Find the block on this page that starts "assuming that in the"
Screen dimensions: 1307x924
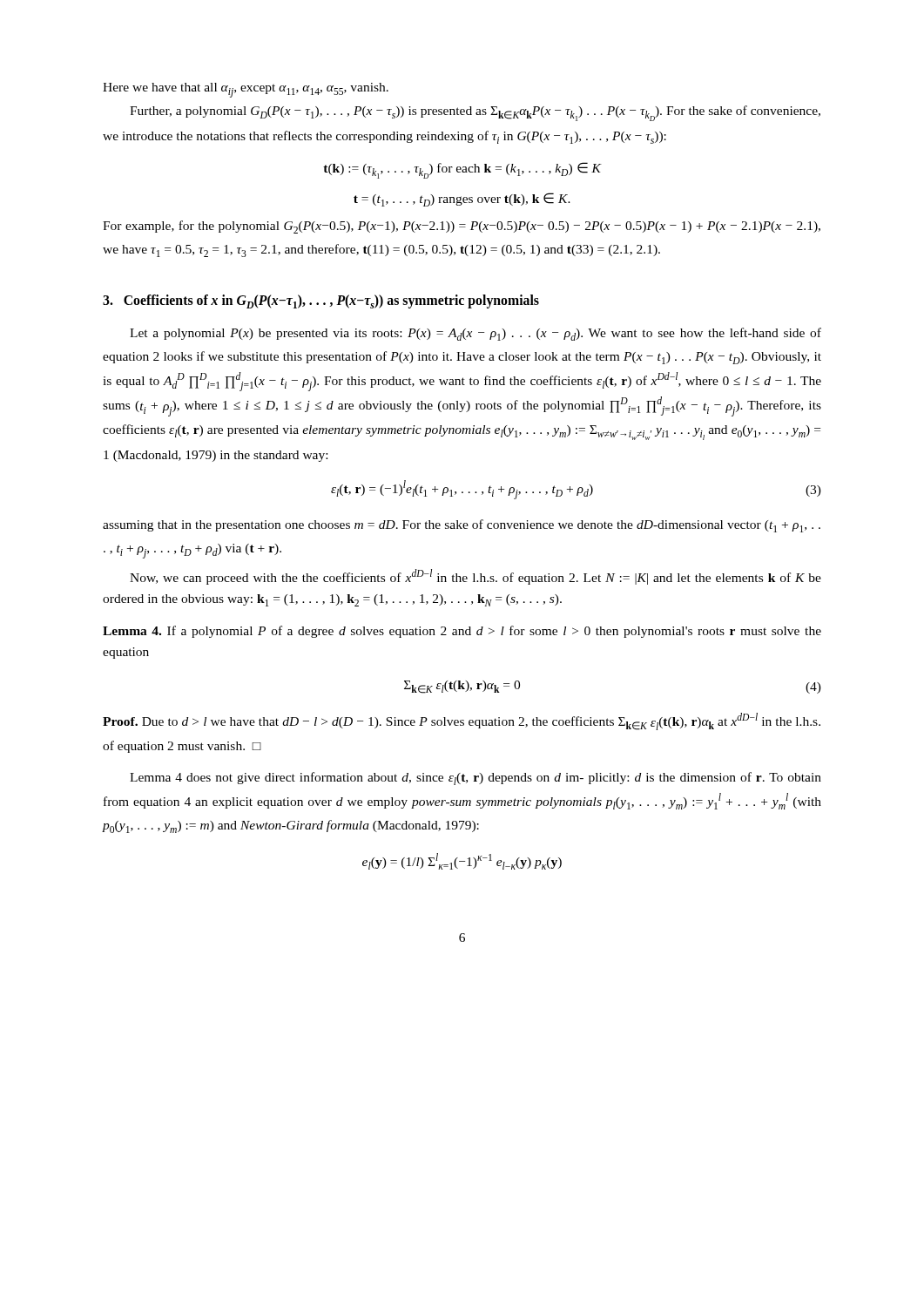click(x=462, y=538)
